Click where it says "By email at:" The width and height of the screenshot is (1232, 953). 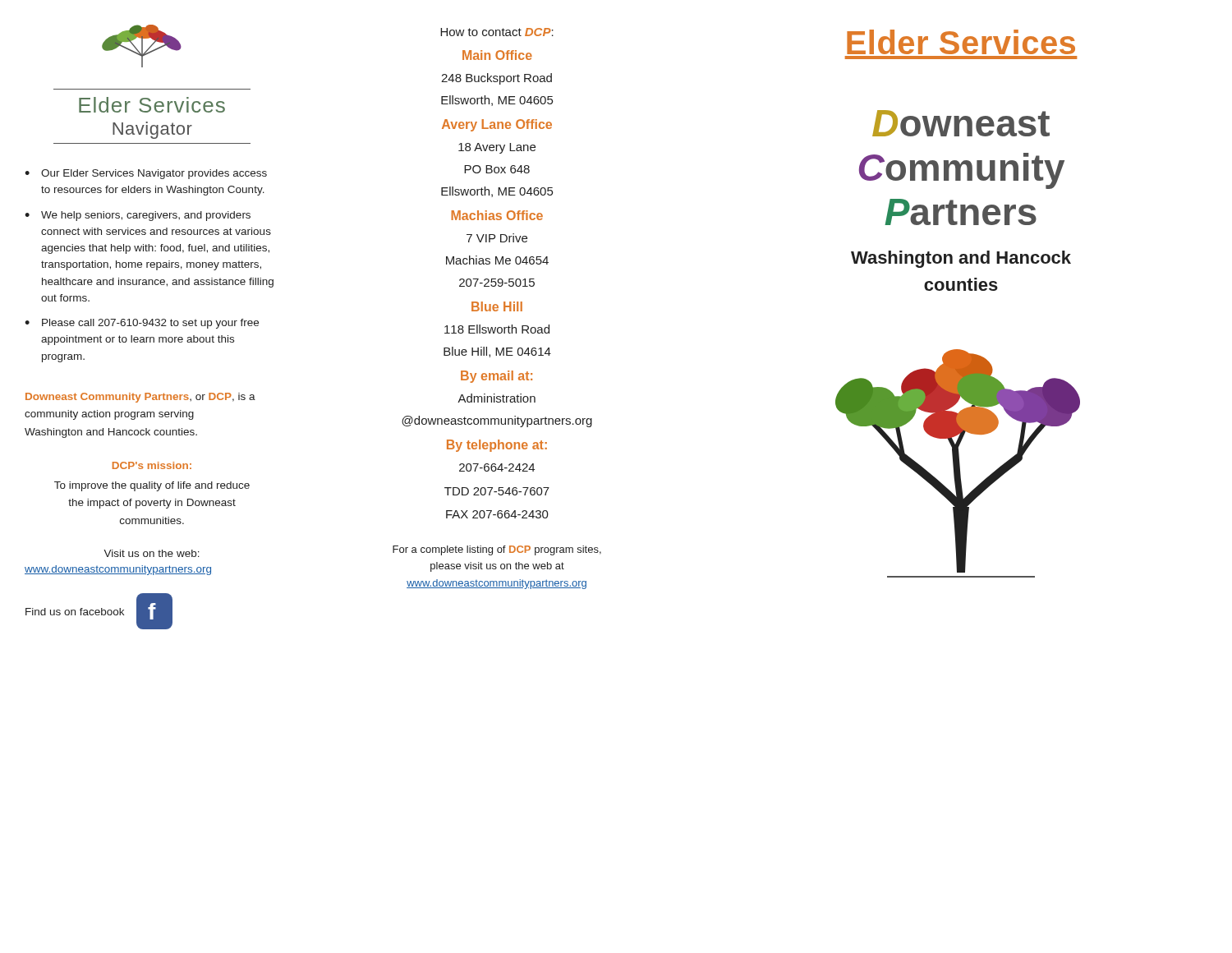[x=497, y=376]
